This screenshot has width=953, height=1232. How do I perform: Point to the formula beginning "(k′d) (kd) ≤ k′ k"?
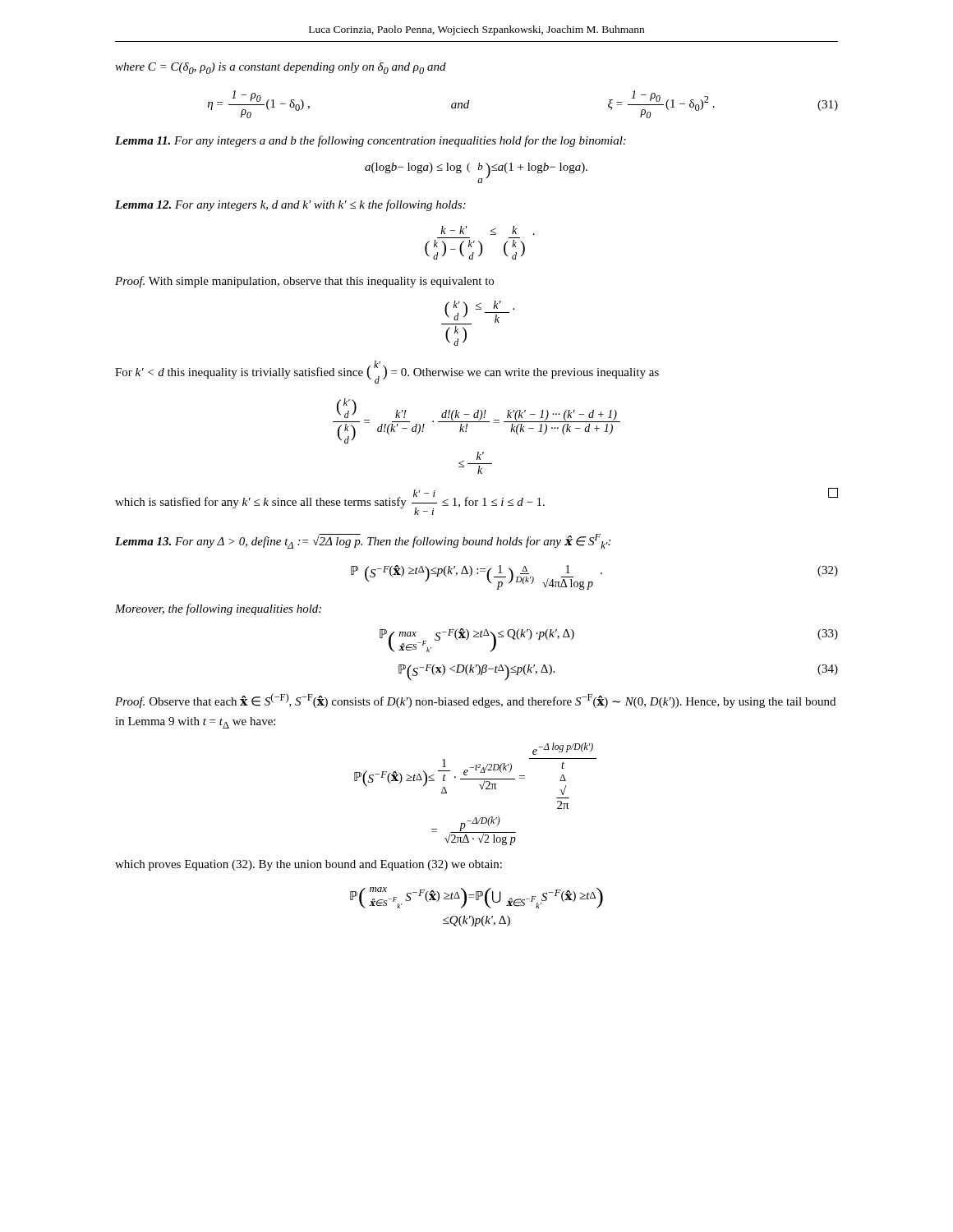(x=476, y=324)
